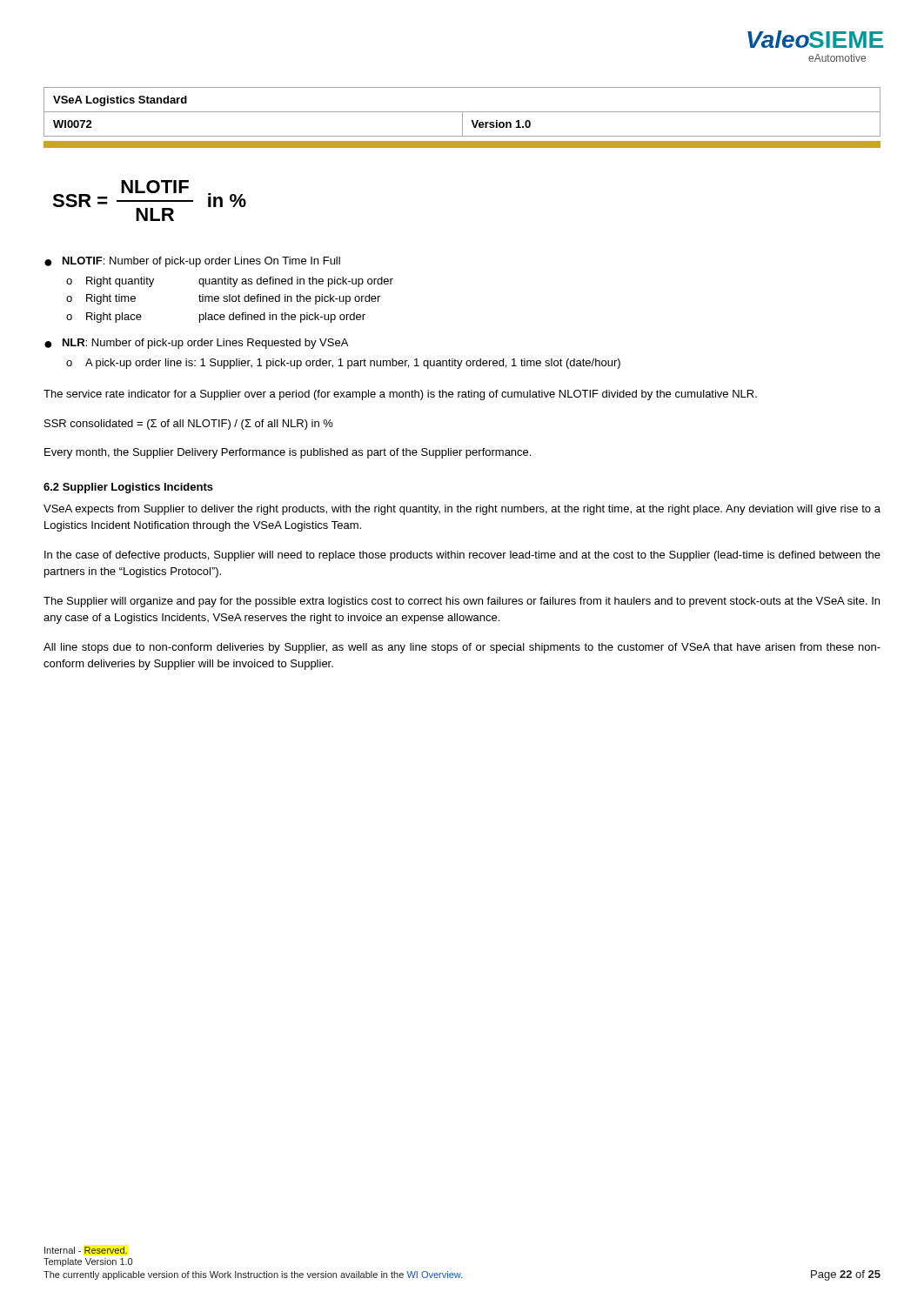Image resolution: width=924 pixels, height=1305 pixels.
Task: Click on the list item that says "● NLR: Number of pick-up order Lines Requested"
Action: 332,353
